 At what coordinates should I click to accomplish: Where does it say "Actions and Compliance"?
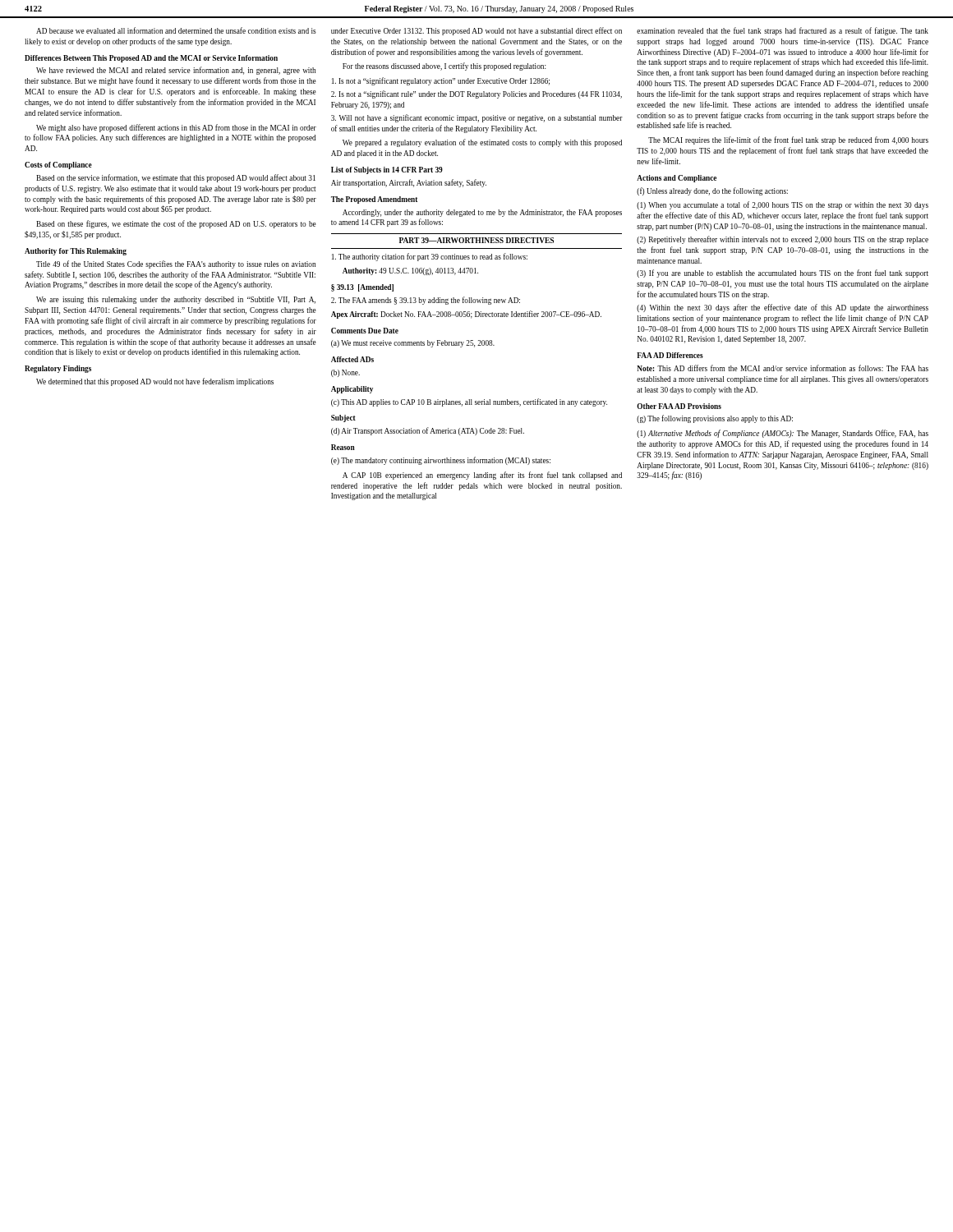click(677, 178)
